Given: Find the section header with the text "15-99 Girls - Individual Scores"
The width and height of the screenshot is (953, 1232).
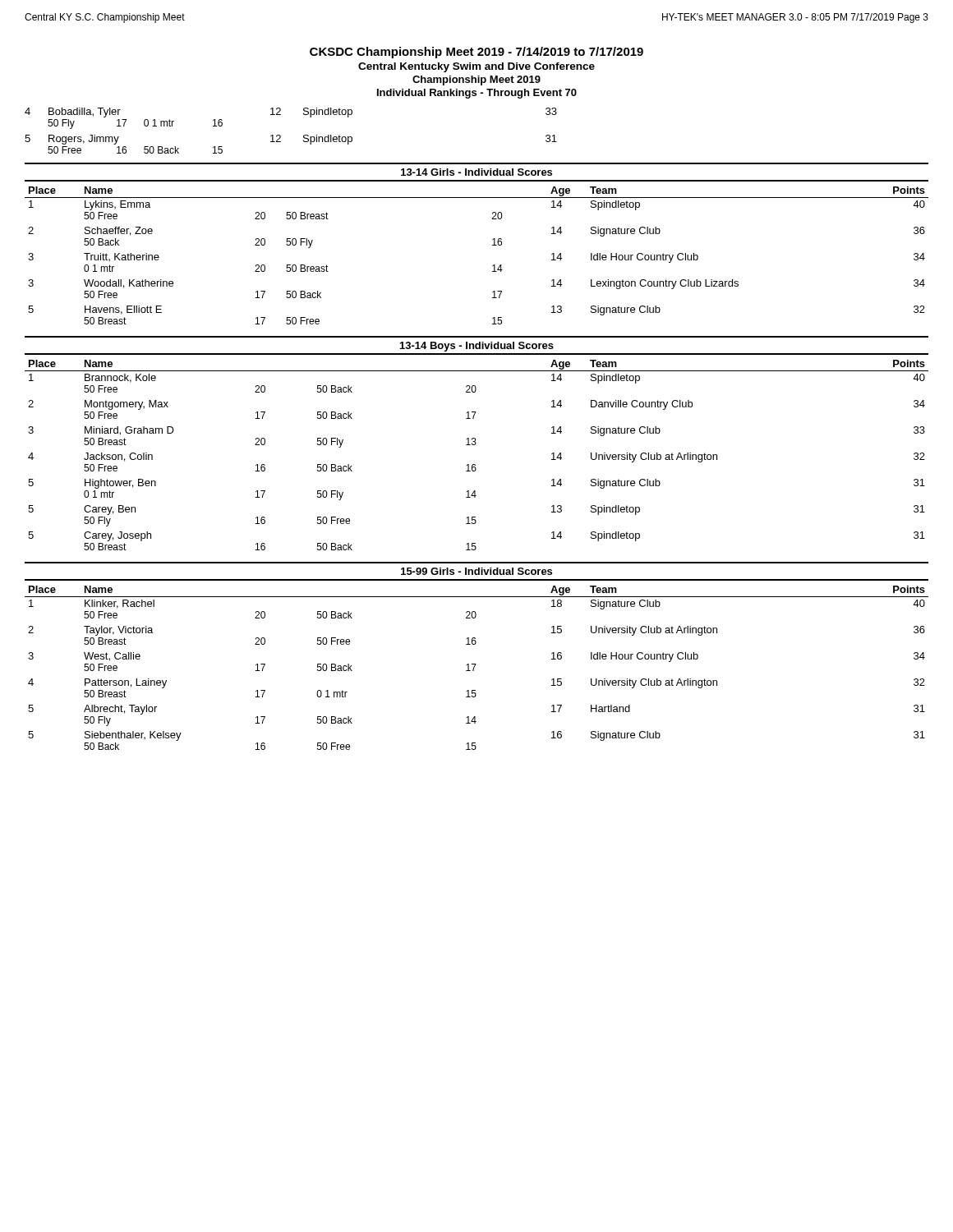Looking at the screenshot, I should [476, 571].
